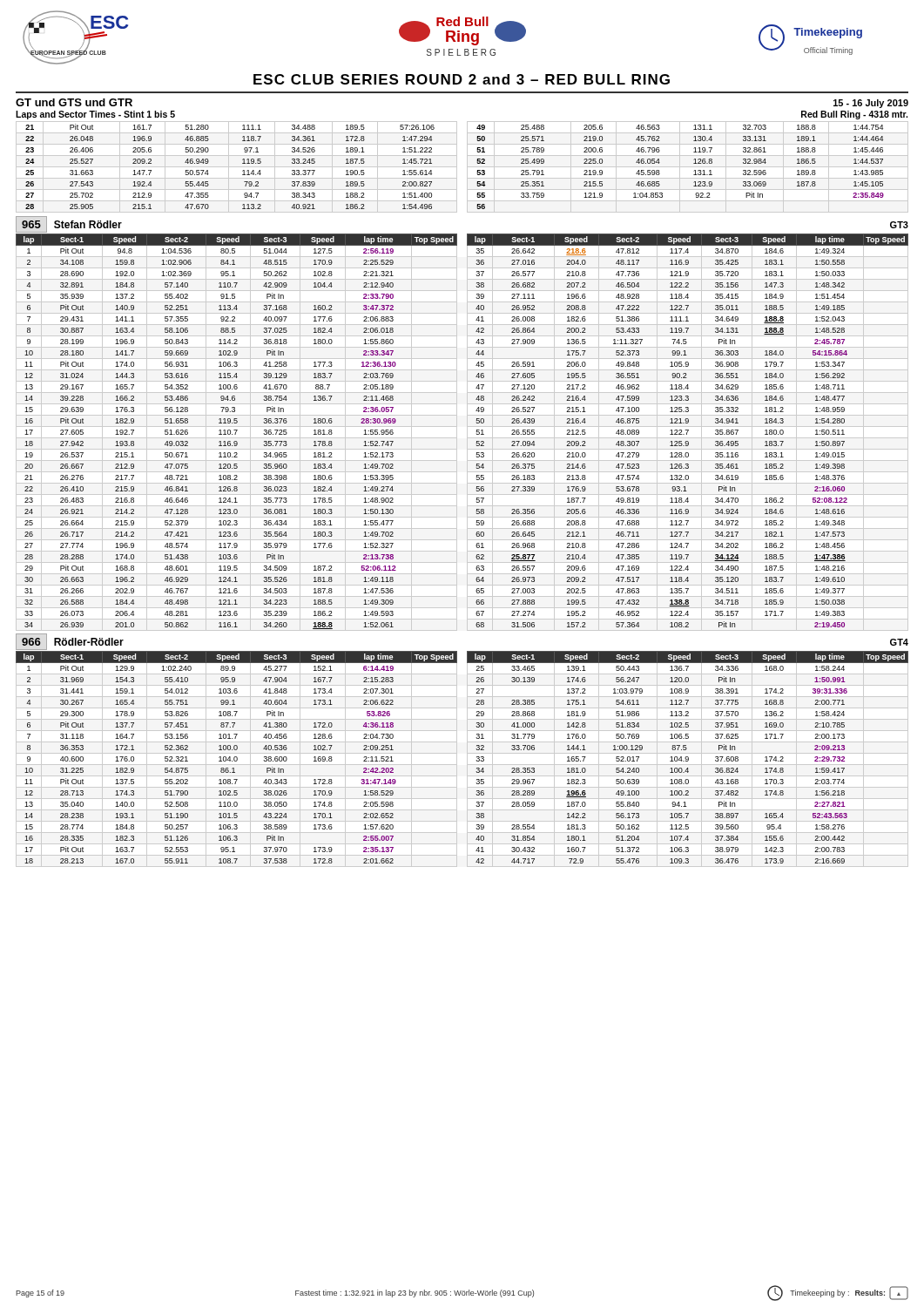The width and height of the screenshot is (924, 1307).
Task: Find the block on this page that starts "Red Bull Ring -"
Action: point(854,114)
